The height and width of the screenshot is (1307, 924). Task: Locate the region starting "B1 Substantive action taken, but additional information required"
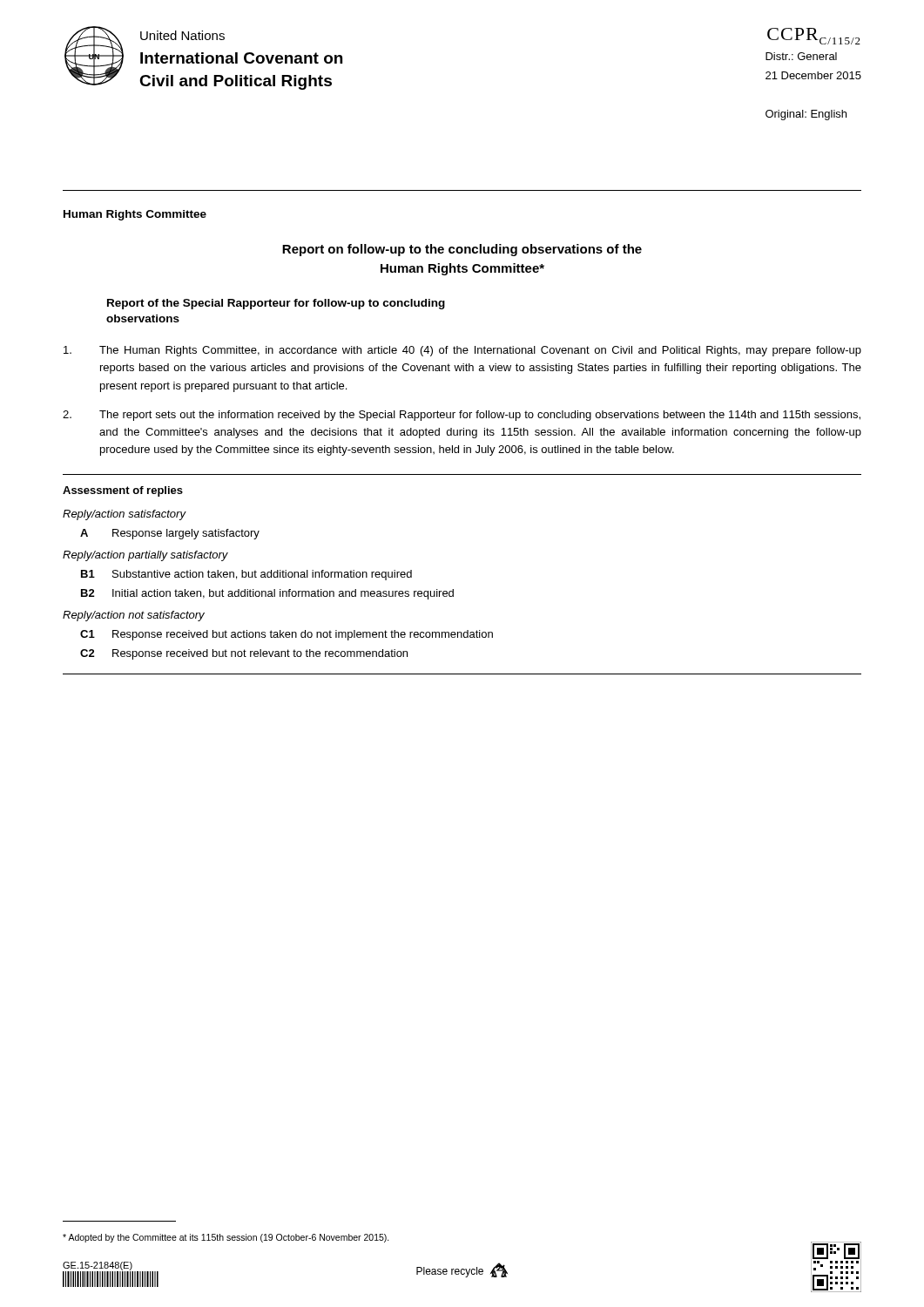point(246,574)
